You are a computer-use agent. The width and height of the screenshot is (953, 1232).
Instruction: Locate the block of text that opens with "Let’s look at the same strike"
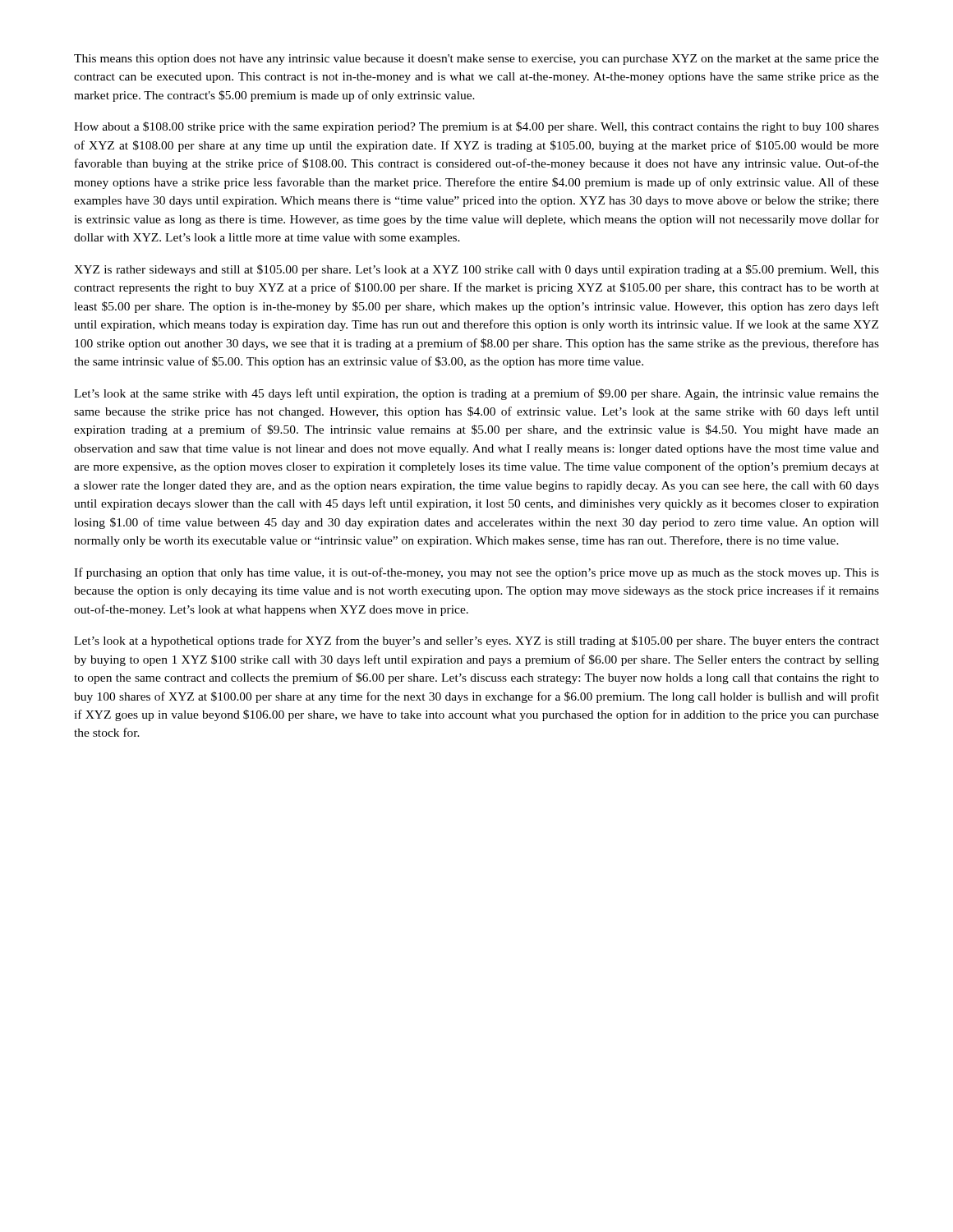point(476,467)
